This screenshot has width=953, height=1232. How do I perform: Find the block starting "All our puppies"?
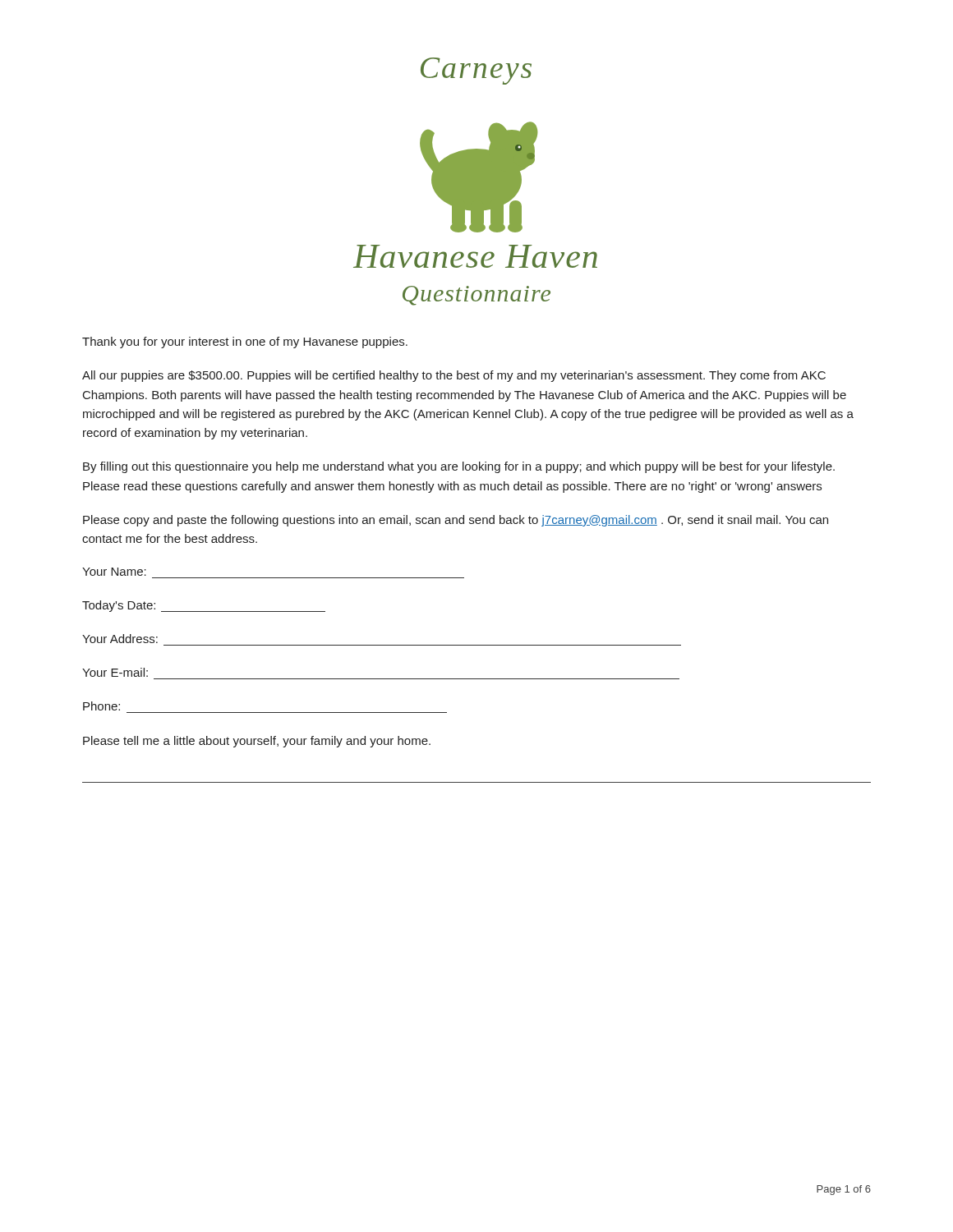[x=468, y=404]
